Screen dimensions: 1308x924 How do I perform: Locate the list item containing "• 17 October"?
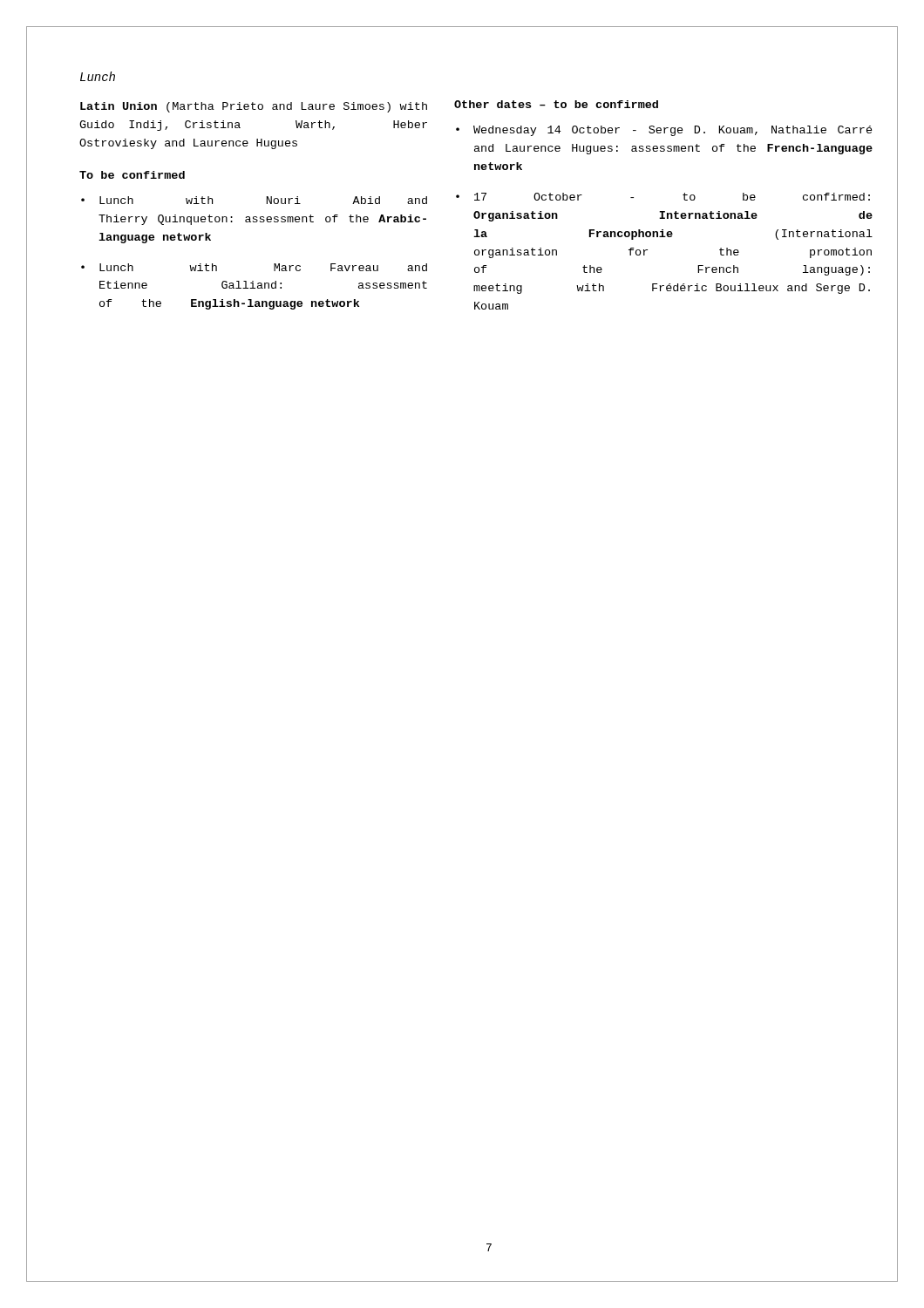477,197
